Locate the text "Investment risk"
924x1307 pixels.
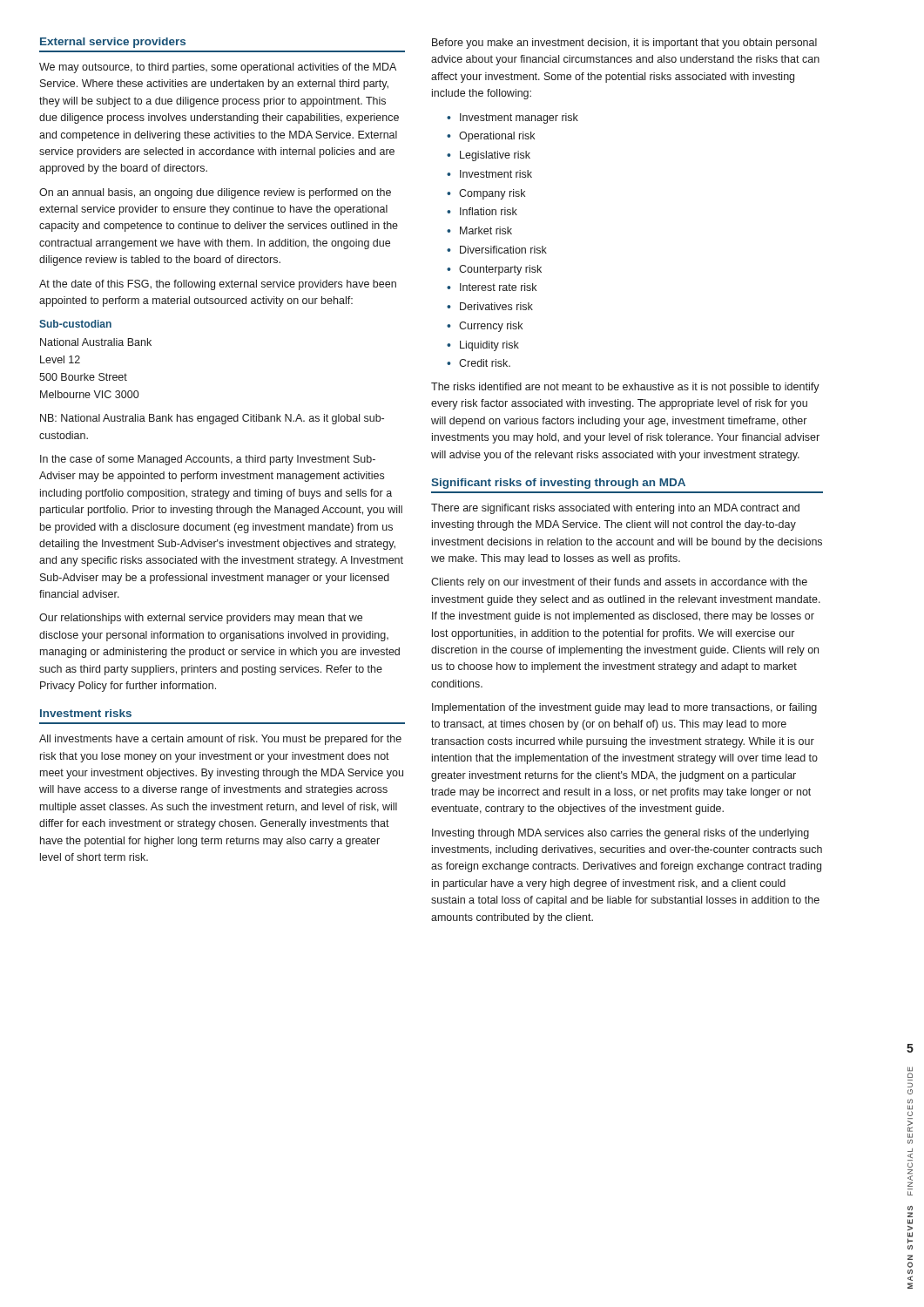tap(489, 174)
